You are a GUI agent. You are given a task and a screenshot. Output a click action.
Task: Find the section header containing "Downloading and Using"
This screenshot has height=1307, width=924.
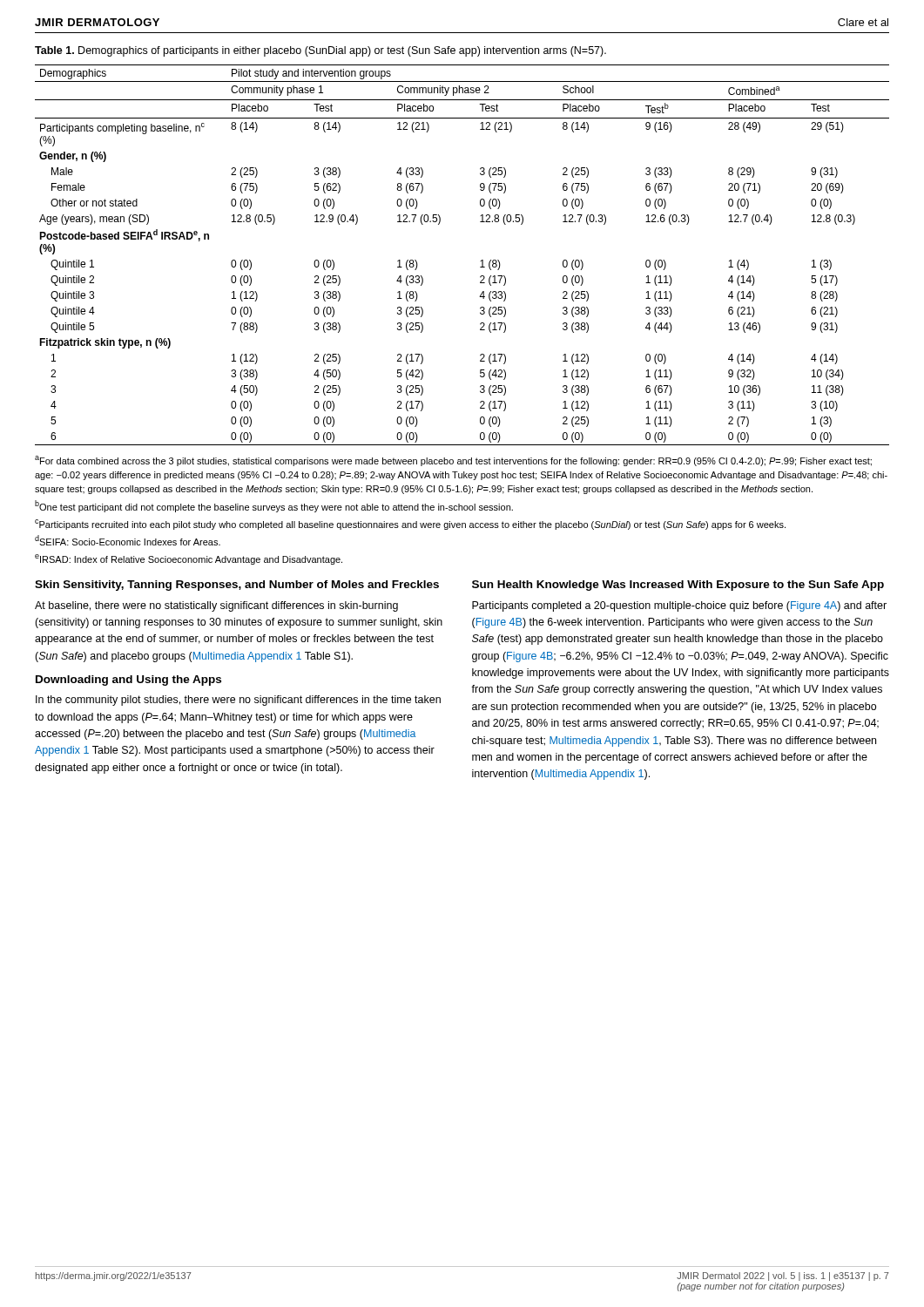128,679
